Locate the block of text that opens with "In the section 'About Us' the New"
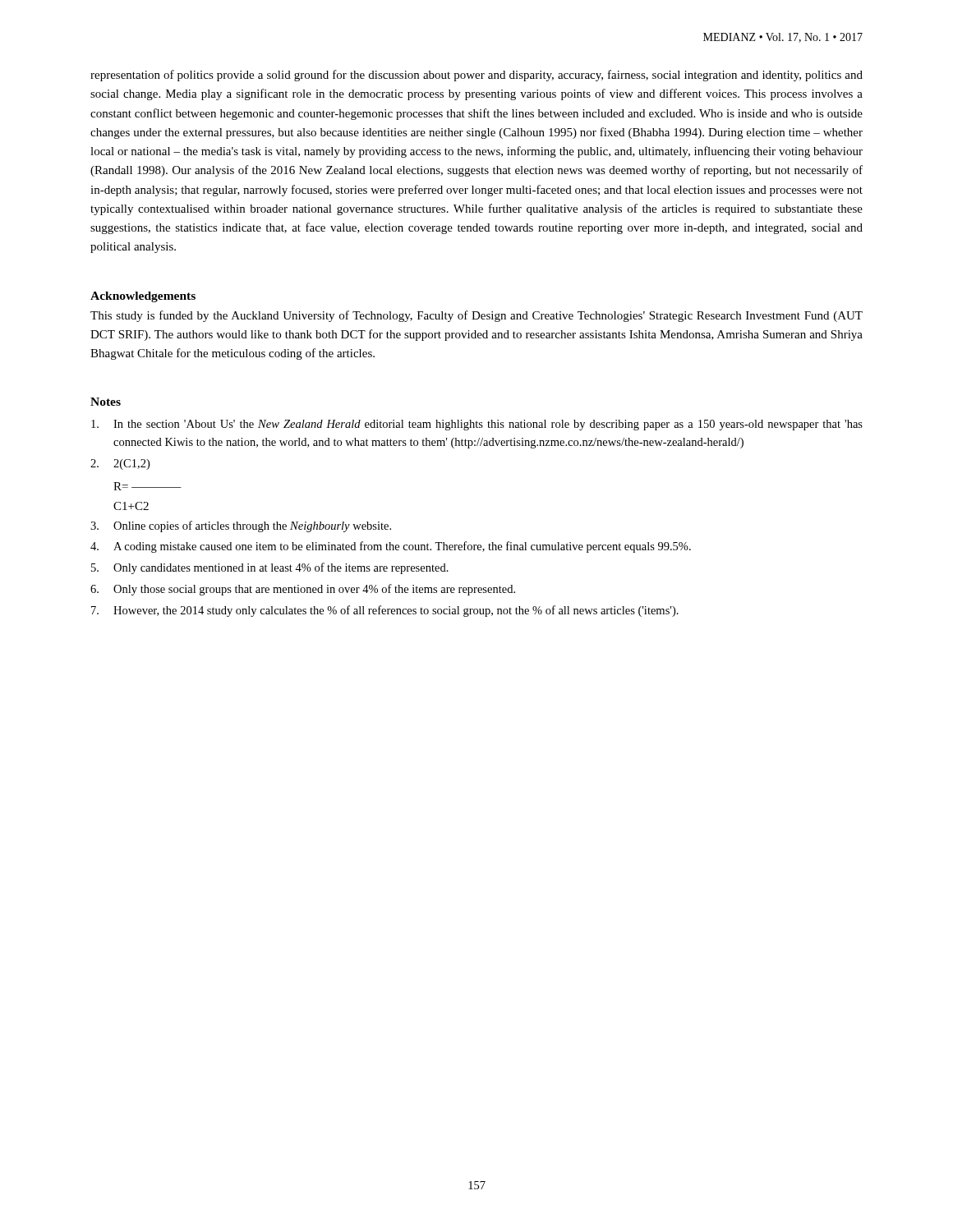 (x=476, y=434)
